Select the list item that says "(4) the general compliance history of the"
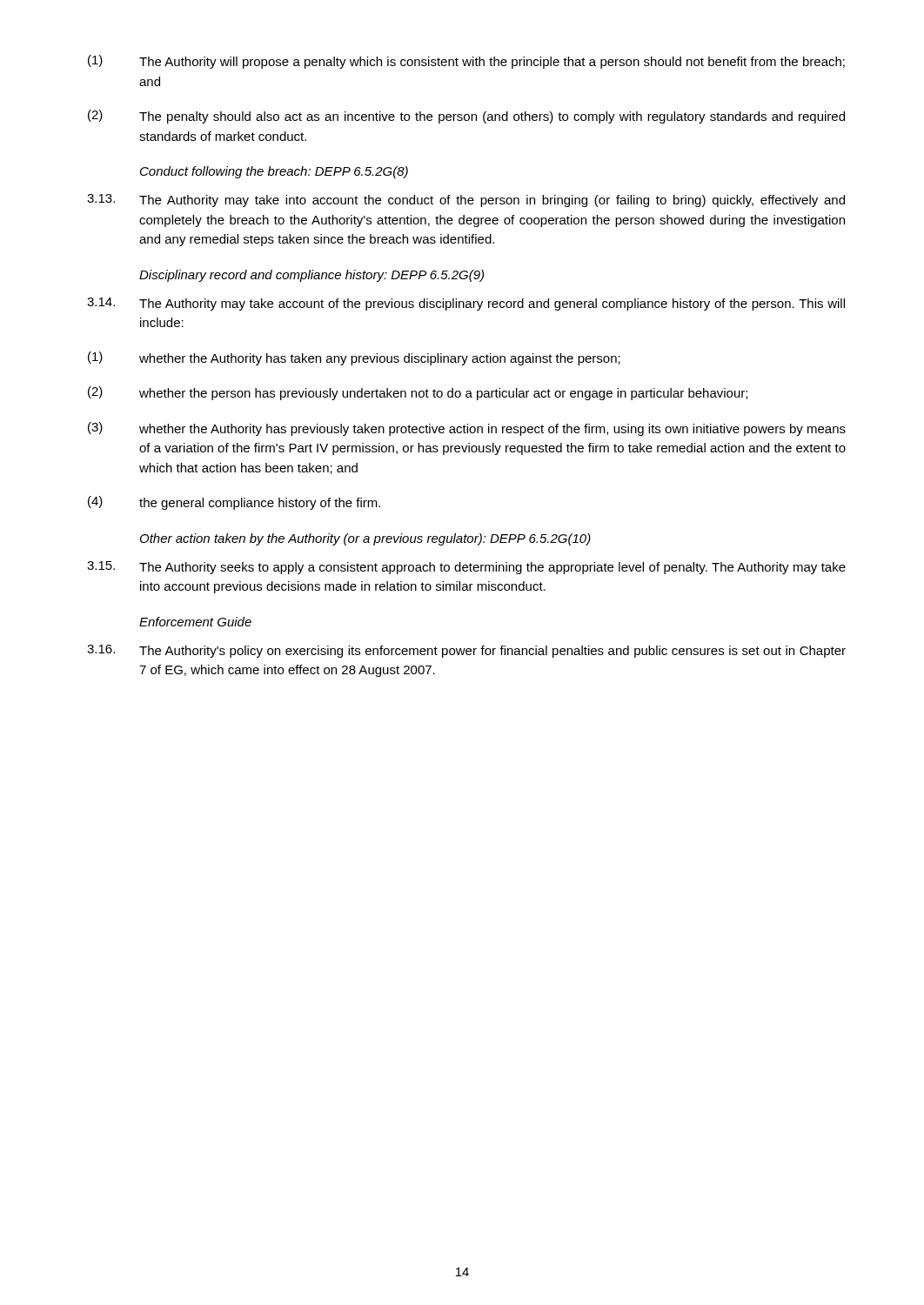 pos(234,503)
